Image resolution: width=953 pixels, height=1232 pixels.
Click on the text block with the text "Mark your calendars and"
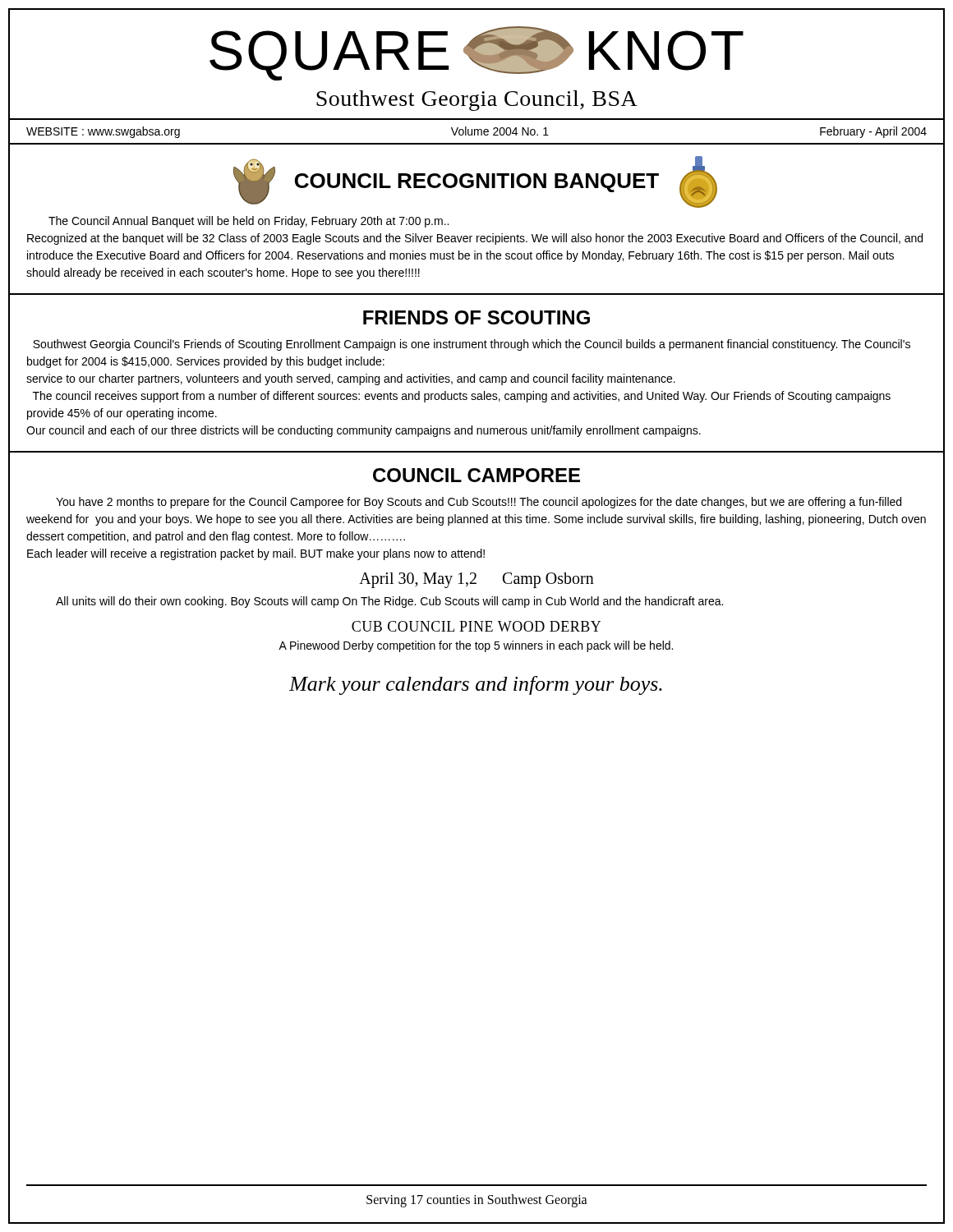point(476,684)
